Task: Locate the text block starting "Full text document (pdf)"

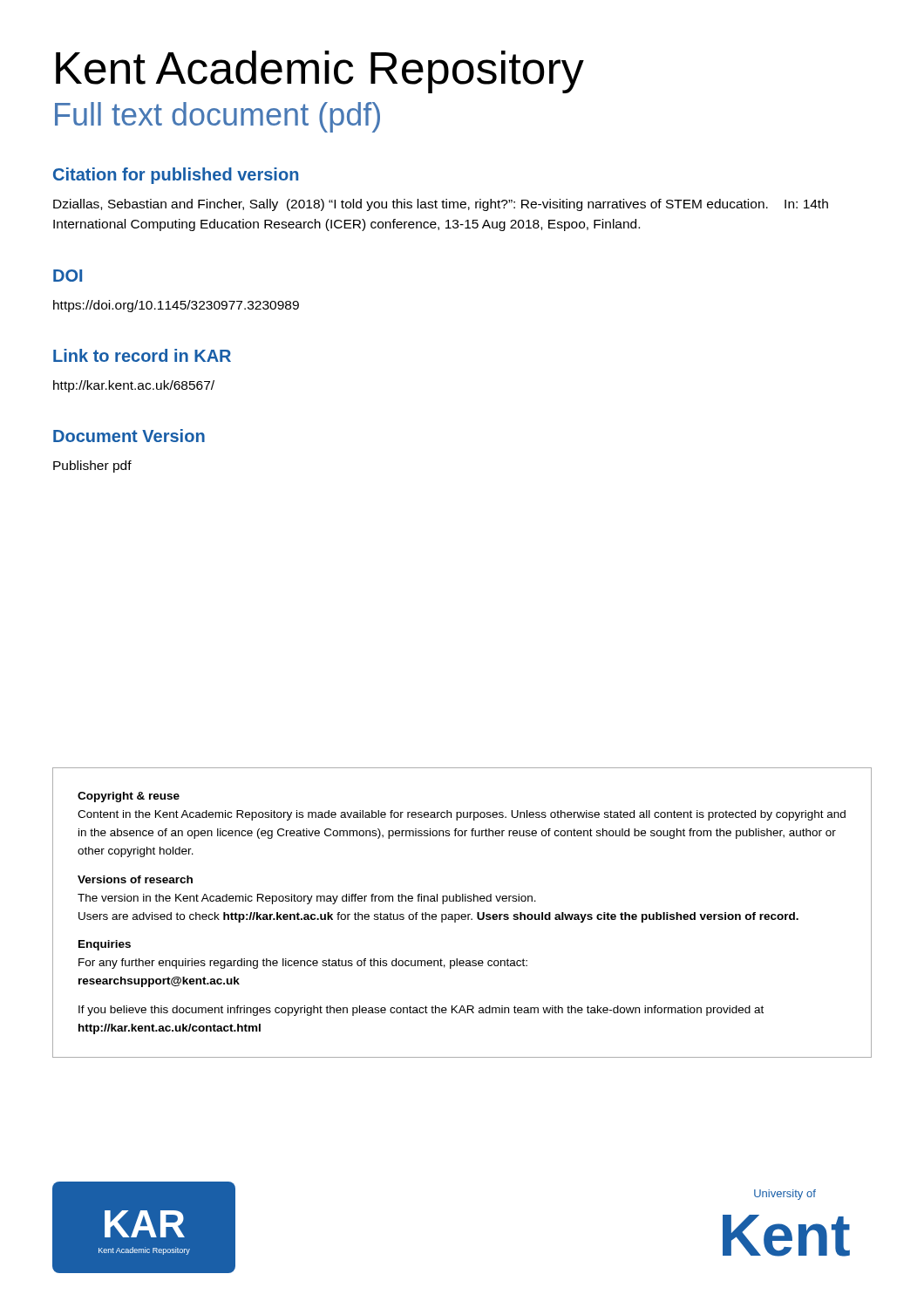Action: click(217, 115)
